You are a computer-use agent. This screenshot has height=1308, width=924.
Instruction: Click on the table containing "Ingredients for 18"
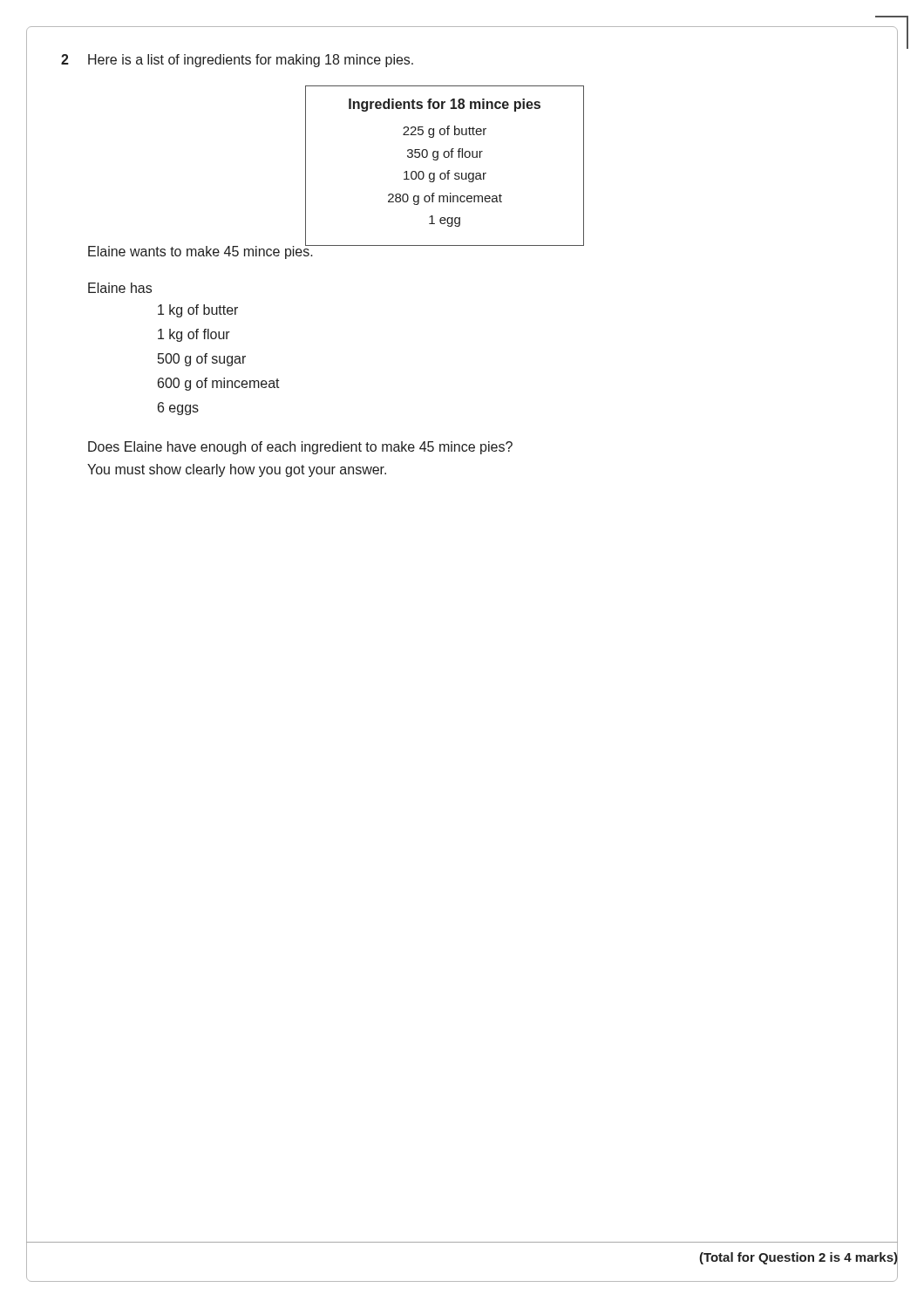(445, 165)
